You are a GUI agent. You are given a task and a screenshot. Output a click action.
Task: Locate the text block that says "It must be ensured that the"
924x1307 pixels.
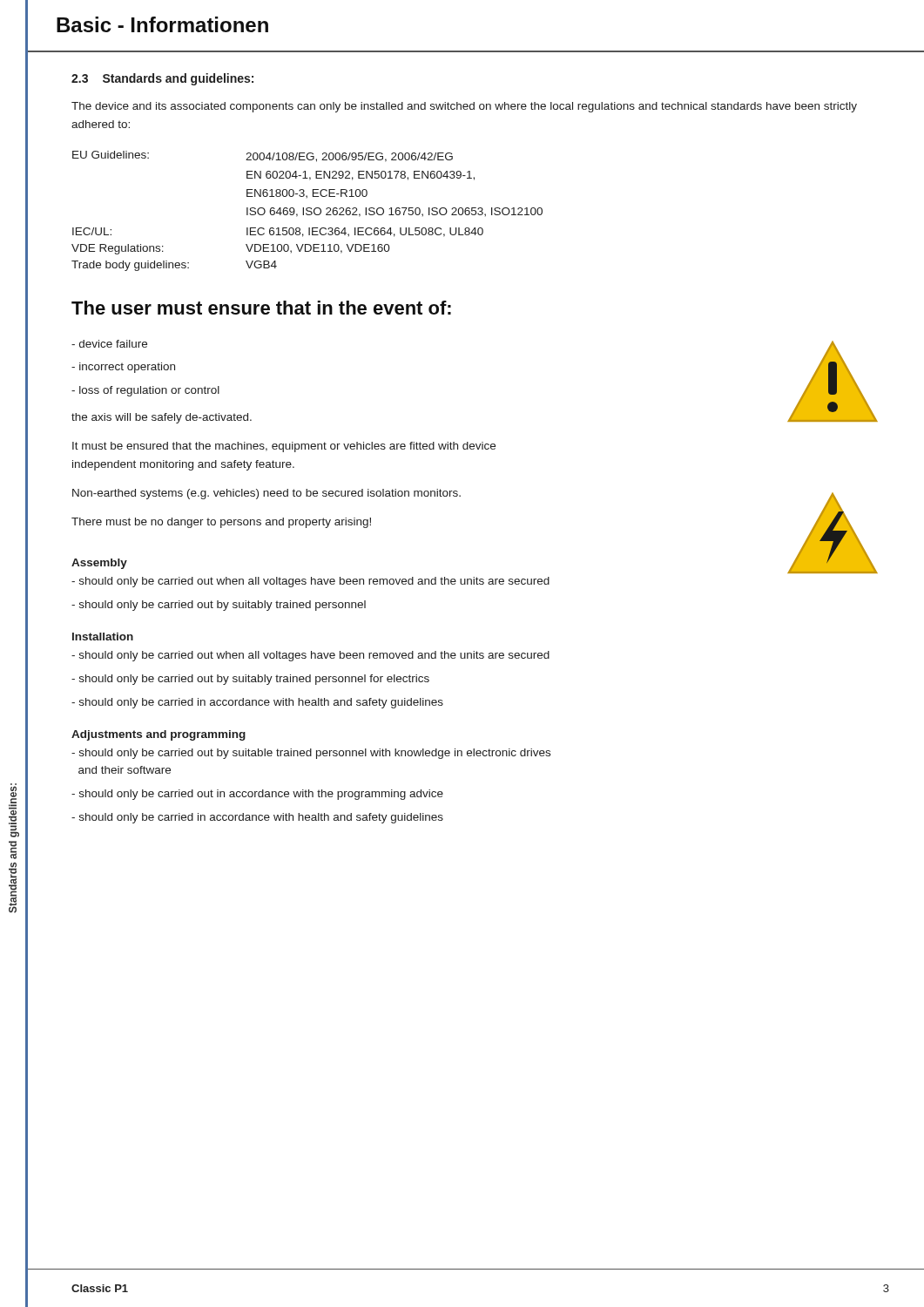(284, 455)
